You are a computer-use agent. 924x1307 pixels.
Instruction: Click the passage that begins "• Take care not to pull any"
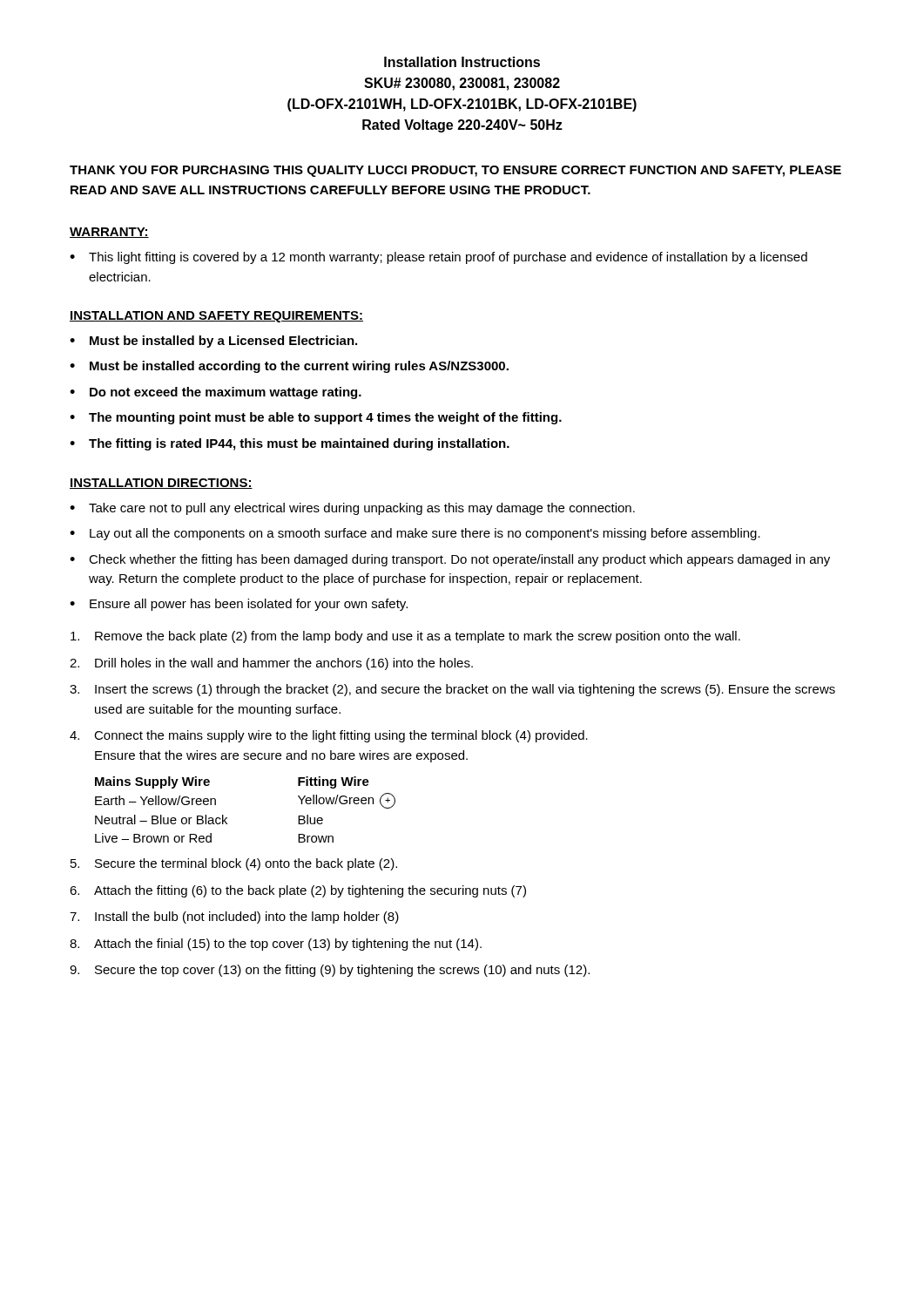(462, 509)
